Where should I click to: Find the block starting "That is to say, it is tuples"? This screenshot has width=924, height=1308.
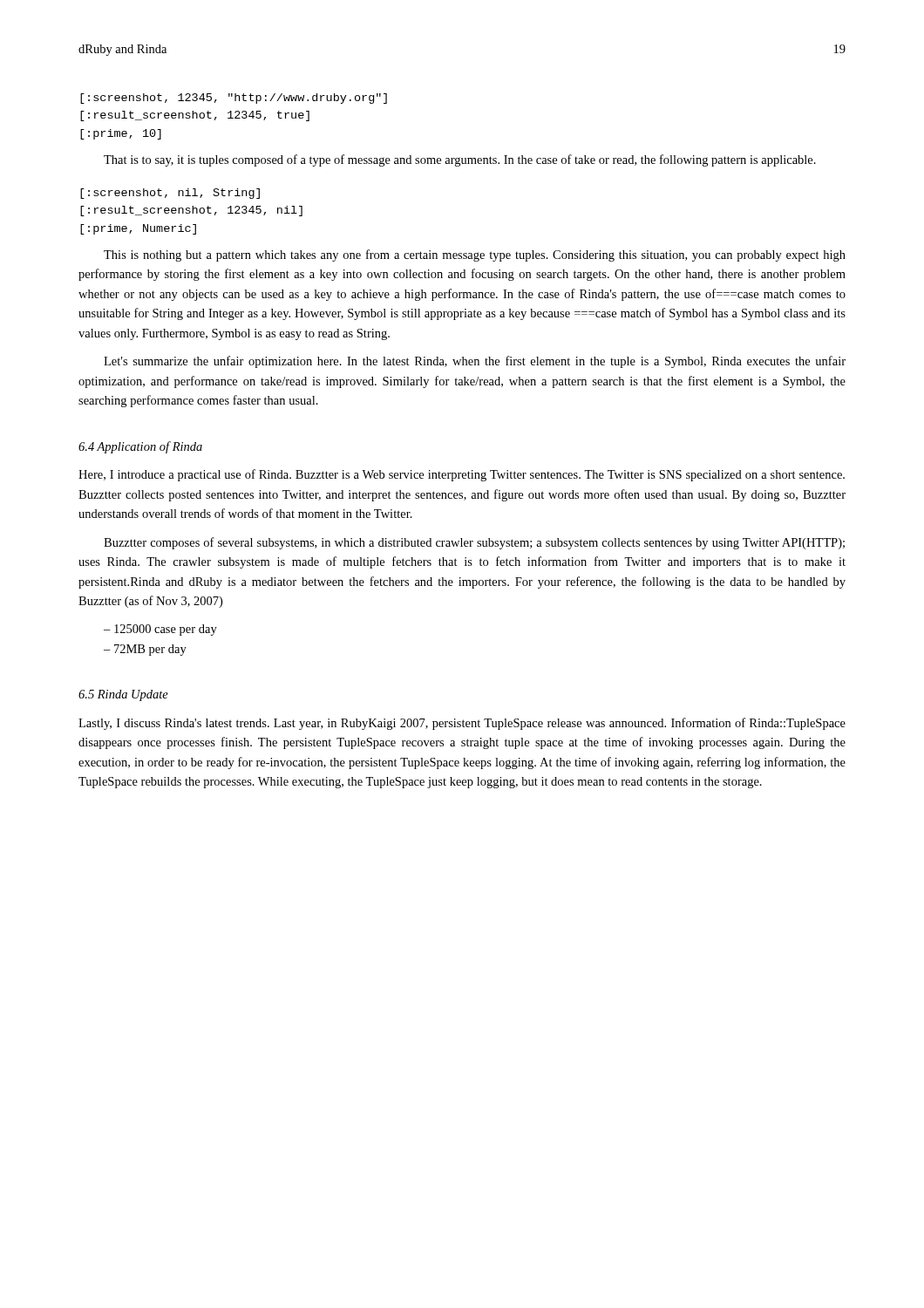click(462, 160)
